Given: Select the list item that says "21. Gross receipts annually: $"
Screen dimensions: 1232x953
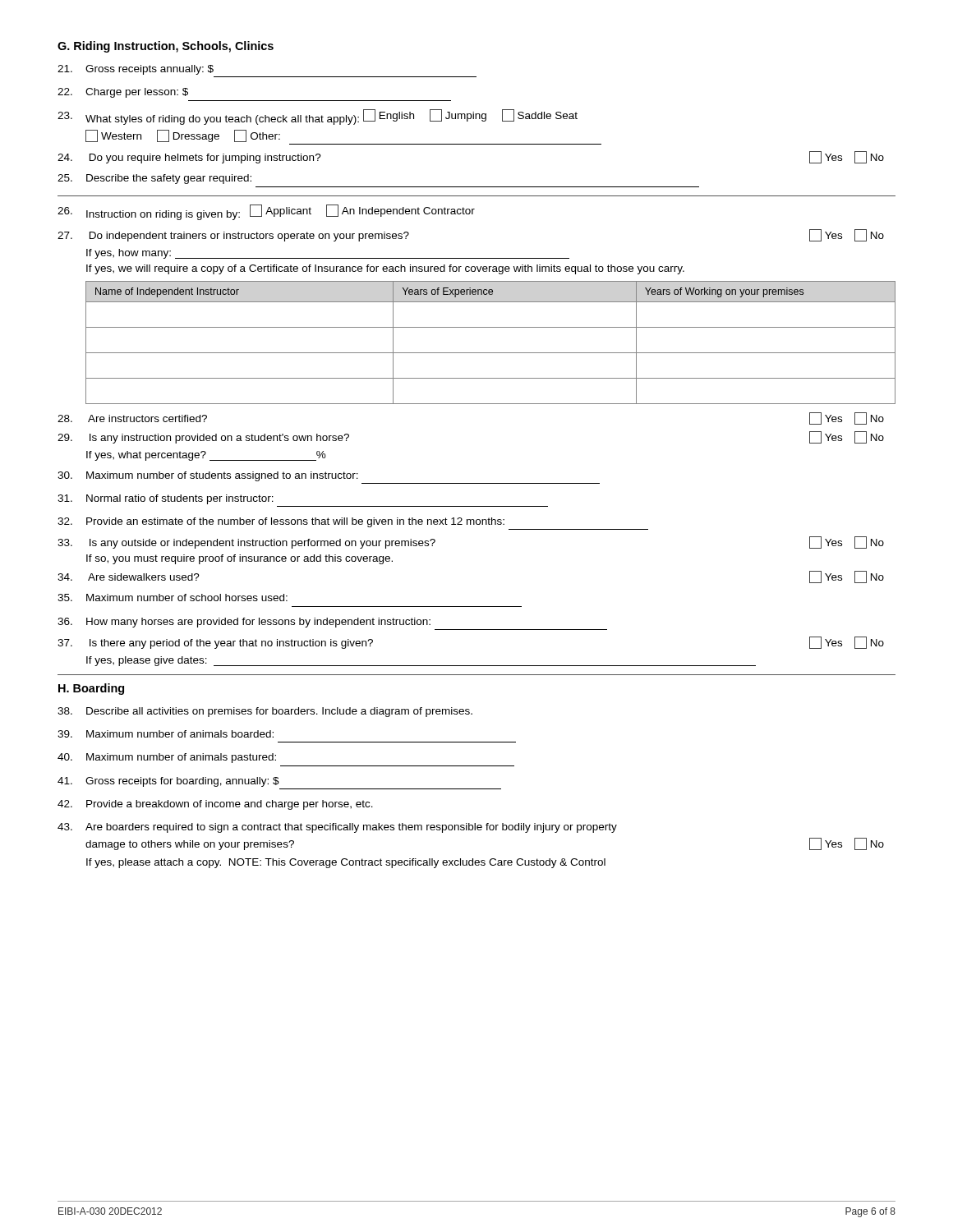Looking at the screenshot, I should (476, 69).
